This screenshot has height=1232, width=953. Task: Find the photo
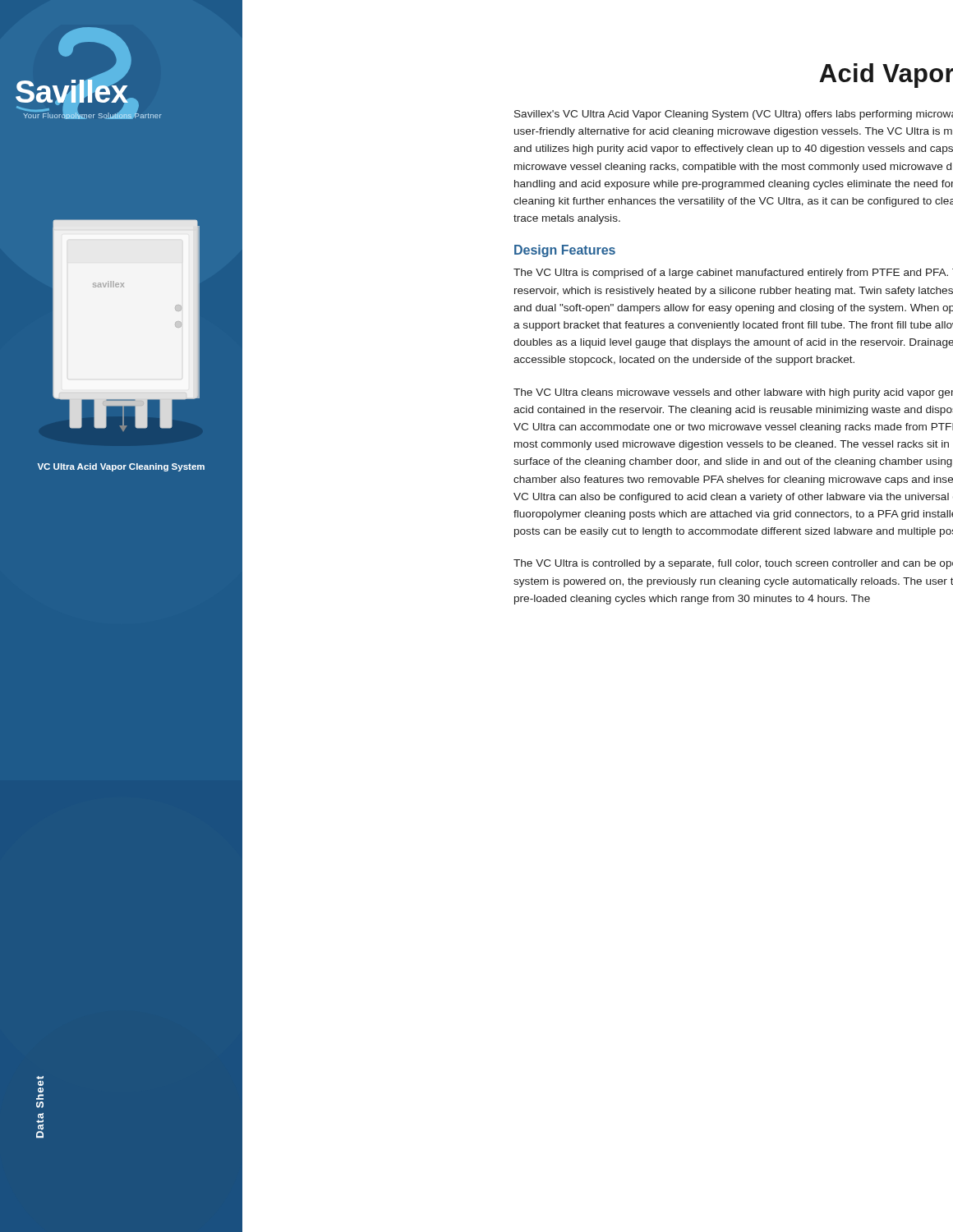(x=121, y=316)
